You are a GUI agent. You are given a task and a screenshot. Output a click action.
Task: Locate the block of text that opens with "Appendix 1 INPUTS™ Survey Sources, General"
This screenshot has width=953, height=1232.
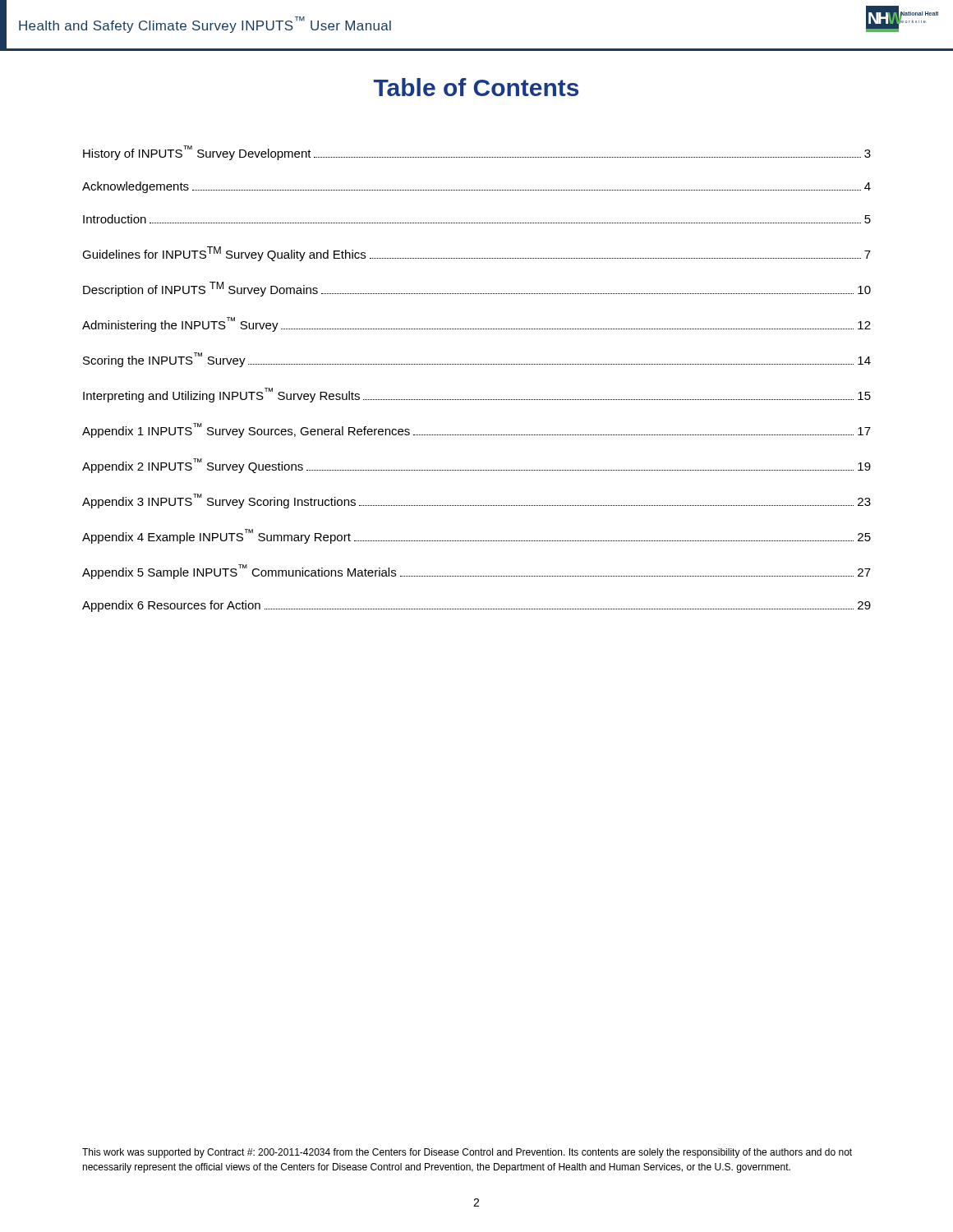tap(476, 430)
